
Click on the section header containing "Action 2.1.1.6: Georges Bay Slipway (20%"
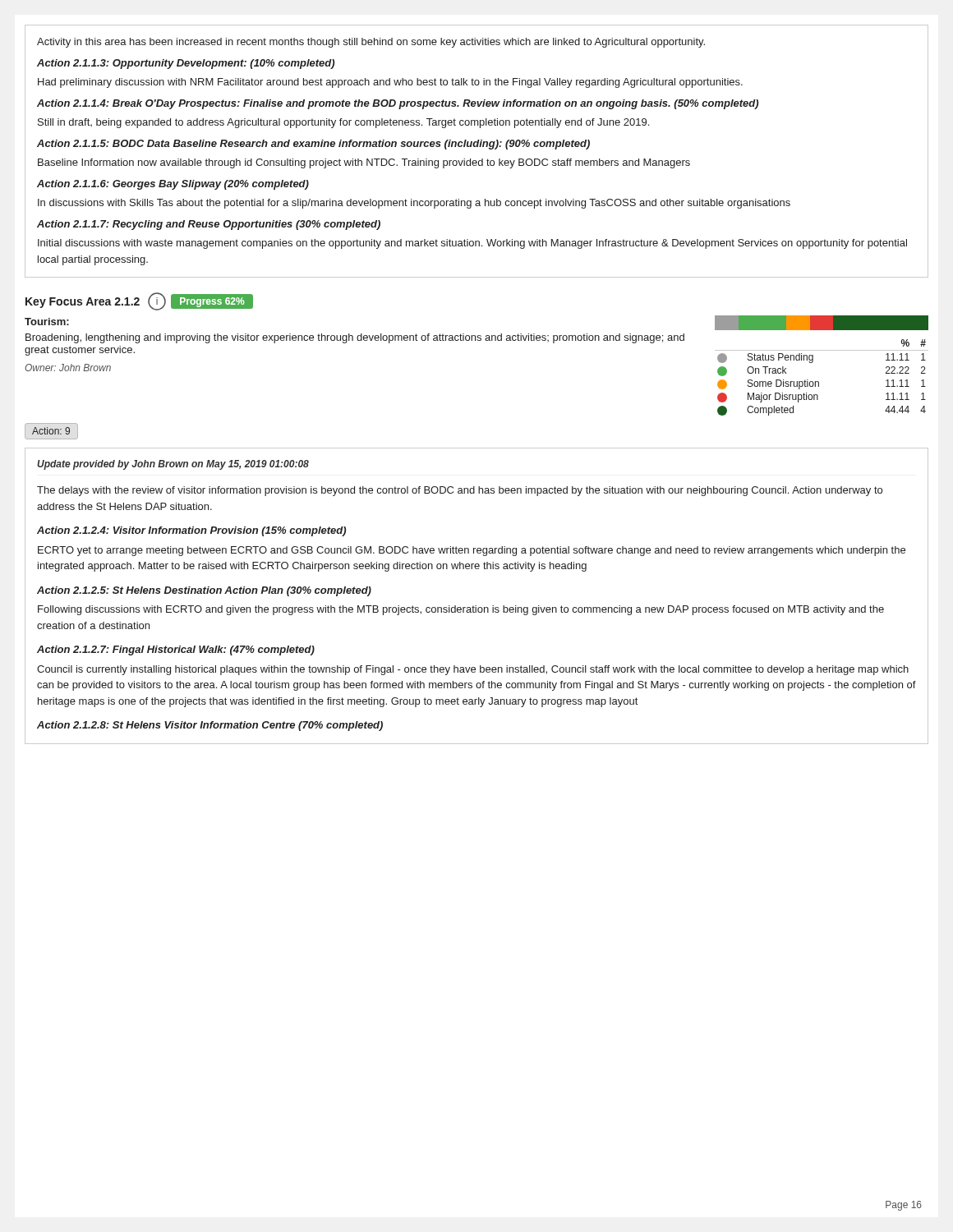[x=173, y=183]
